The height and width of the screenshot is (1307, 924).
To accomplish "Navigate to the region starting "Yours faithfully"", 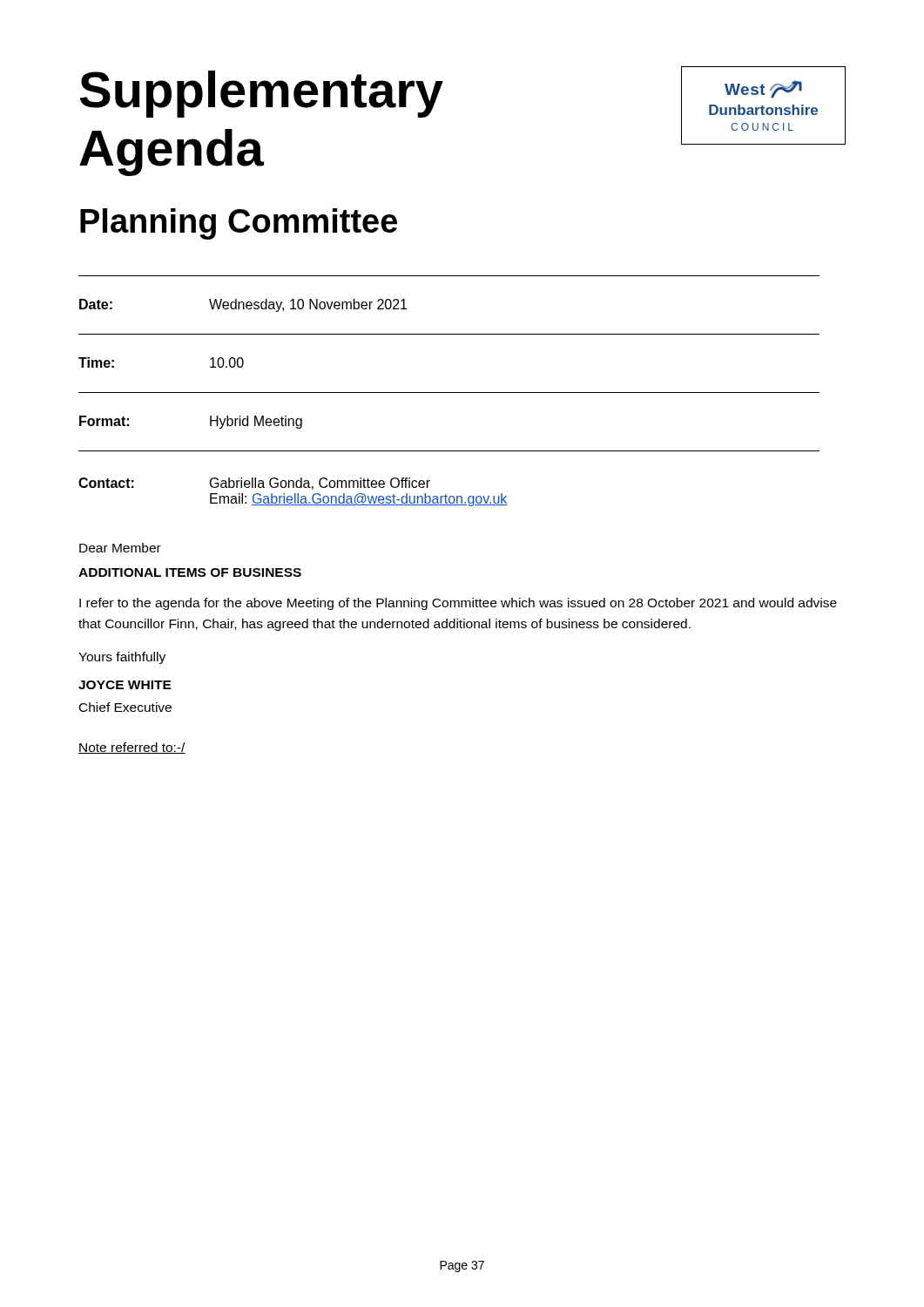I will pyautogui.click(x=122, y=656).
